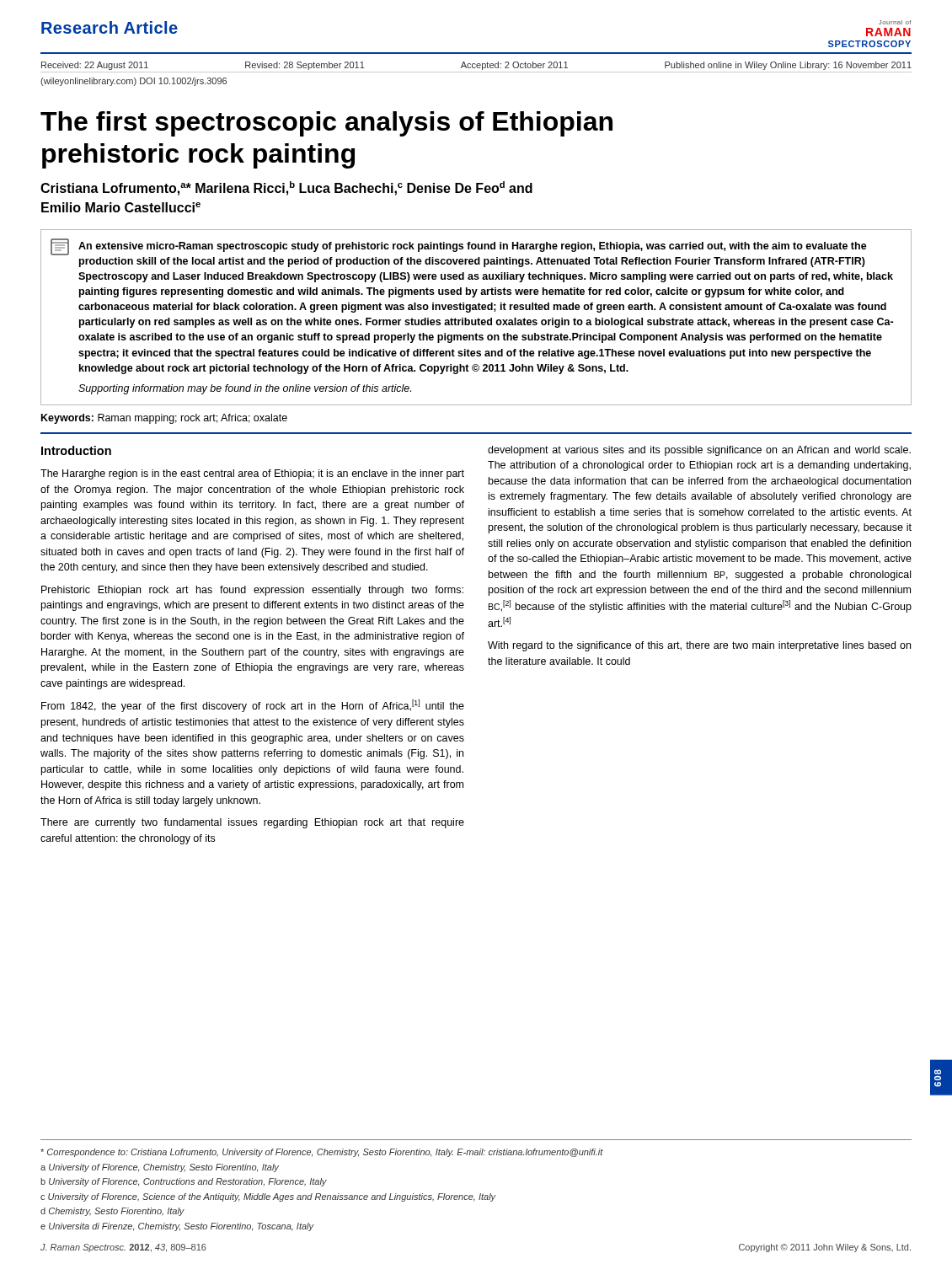Select the text block containing "development at various sites and"
The image size is (952, 1264).
700,556
